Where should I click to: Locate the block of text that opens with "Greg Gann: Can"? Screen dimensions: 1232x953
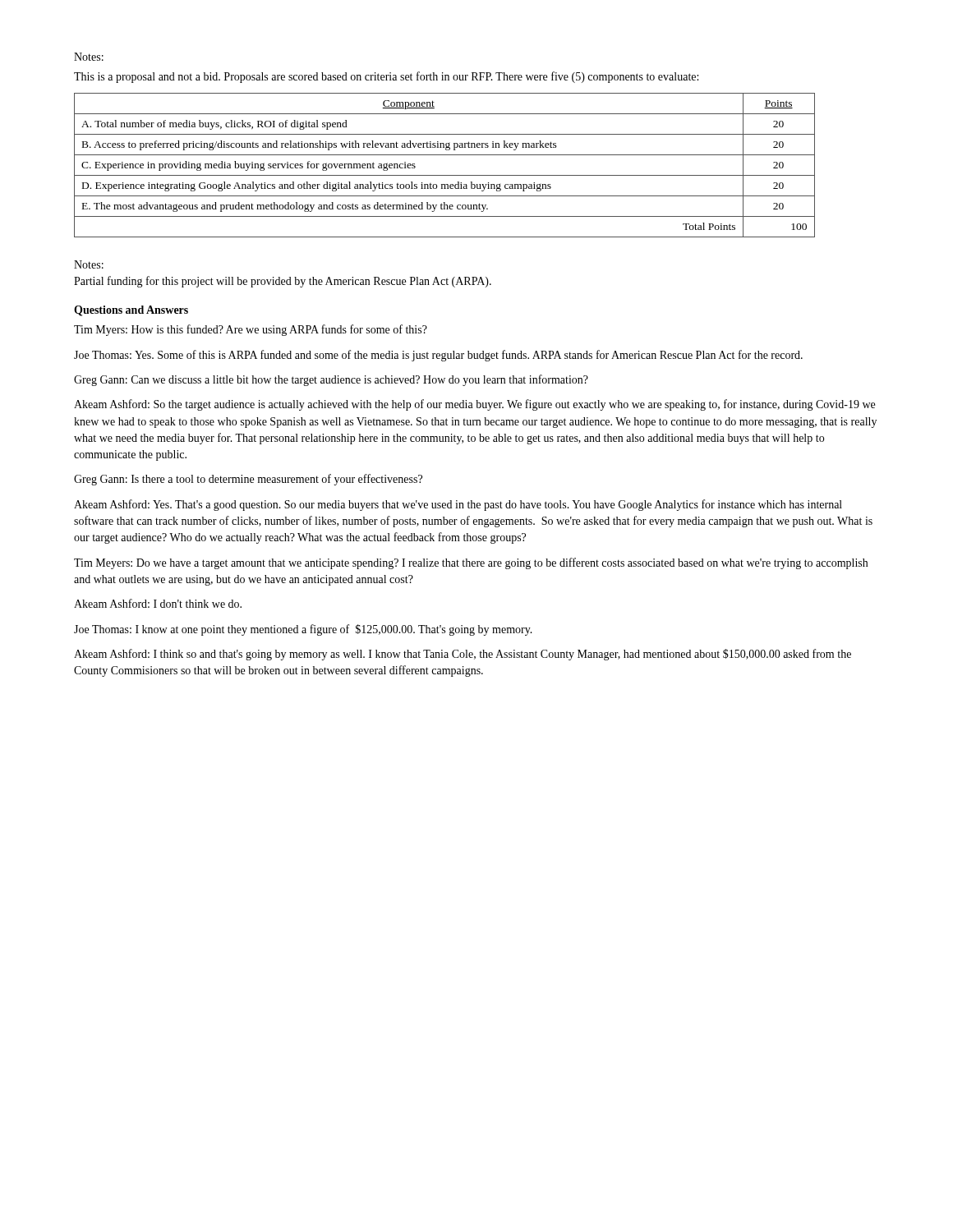[476, 380]
